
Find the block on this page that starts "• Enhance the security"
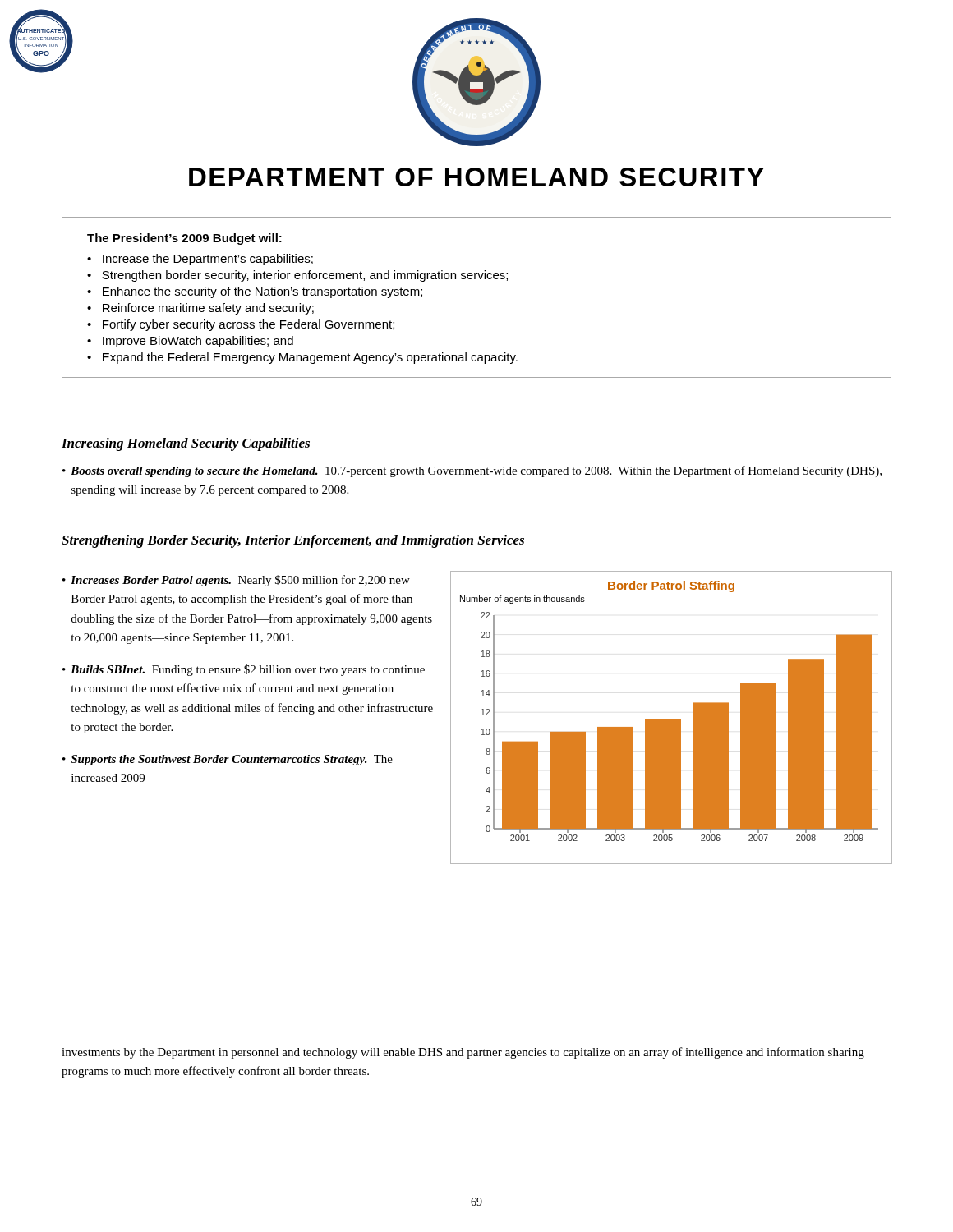click(x=255, y=291)
